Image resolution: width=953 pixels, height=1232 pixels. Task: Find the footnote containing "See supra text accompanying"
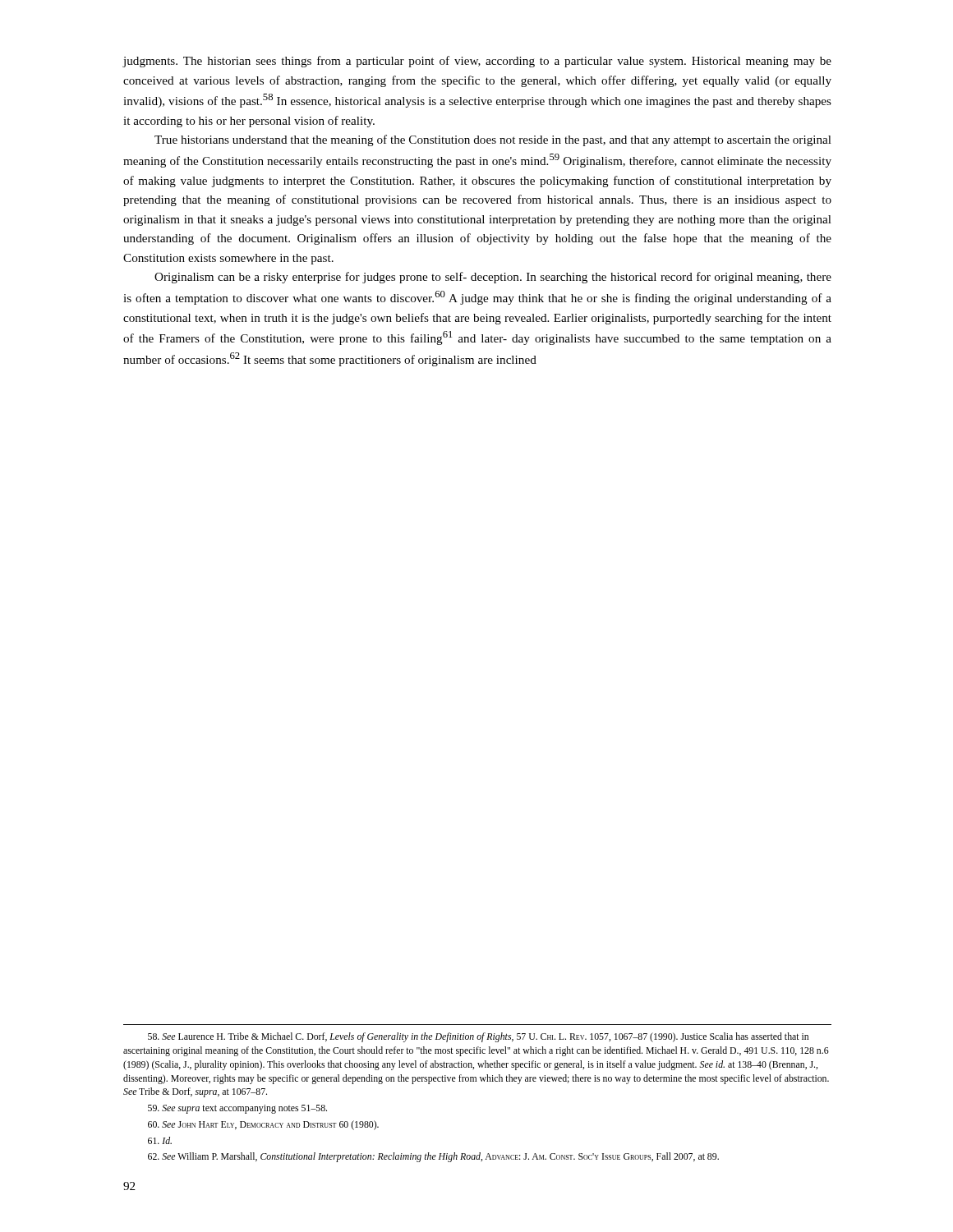[x=238, y=1108]
